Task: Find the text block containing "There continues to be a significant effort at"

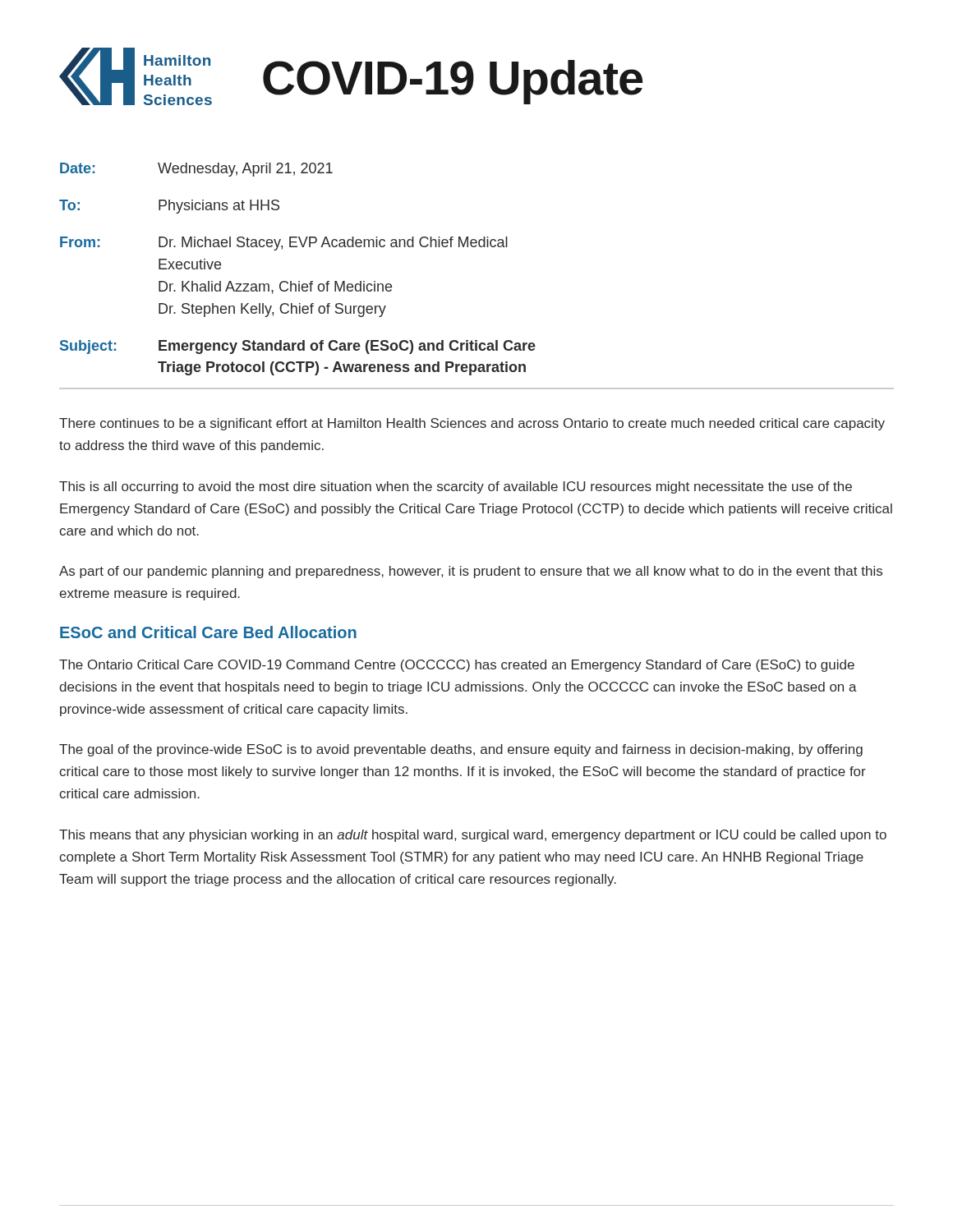Action: pos(472,435)
